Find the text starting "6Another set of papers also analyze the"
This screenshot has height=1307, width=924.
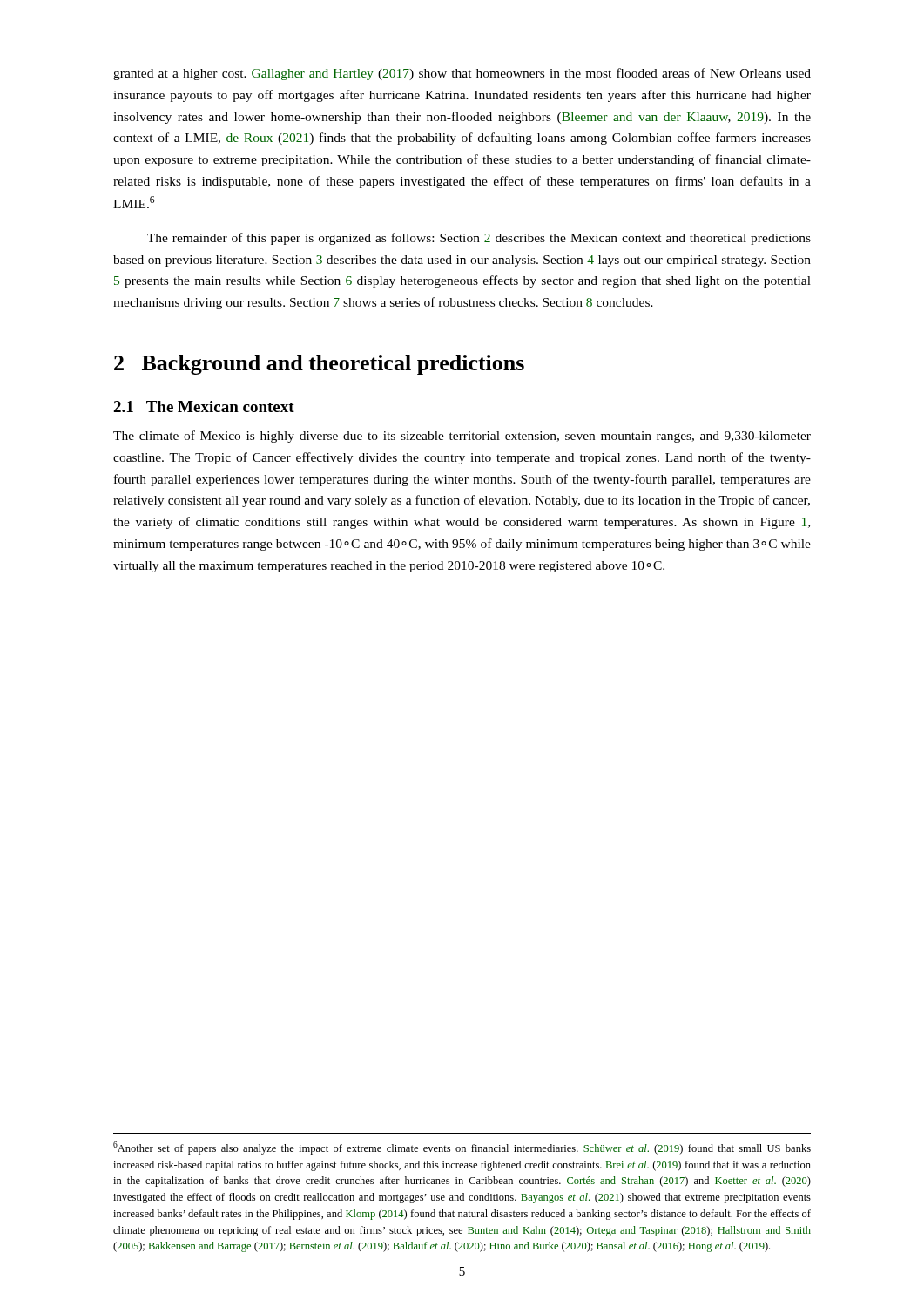tap(462, 1196)
